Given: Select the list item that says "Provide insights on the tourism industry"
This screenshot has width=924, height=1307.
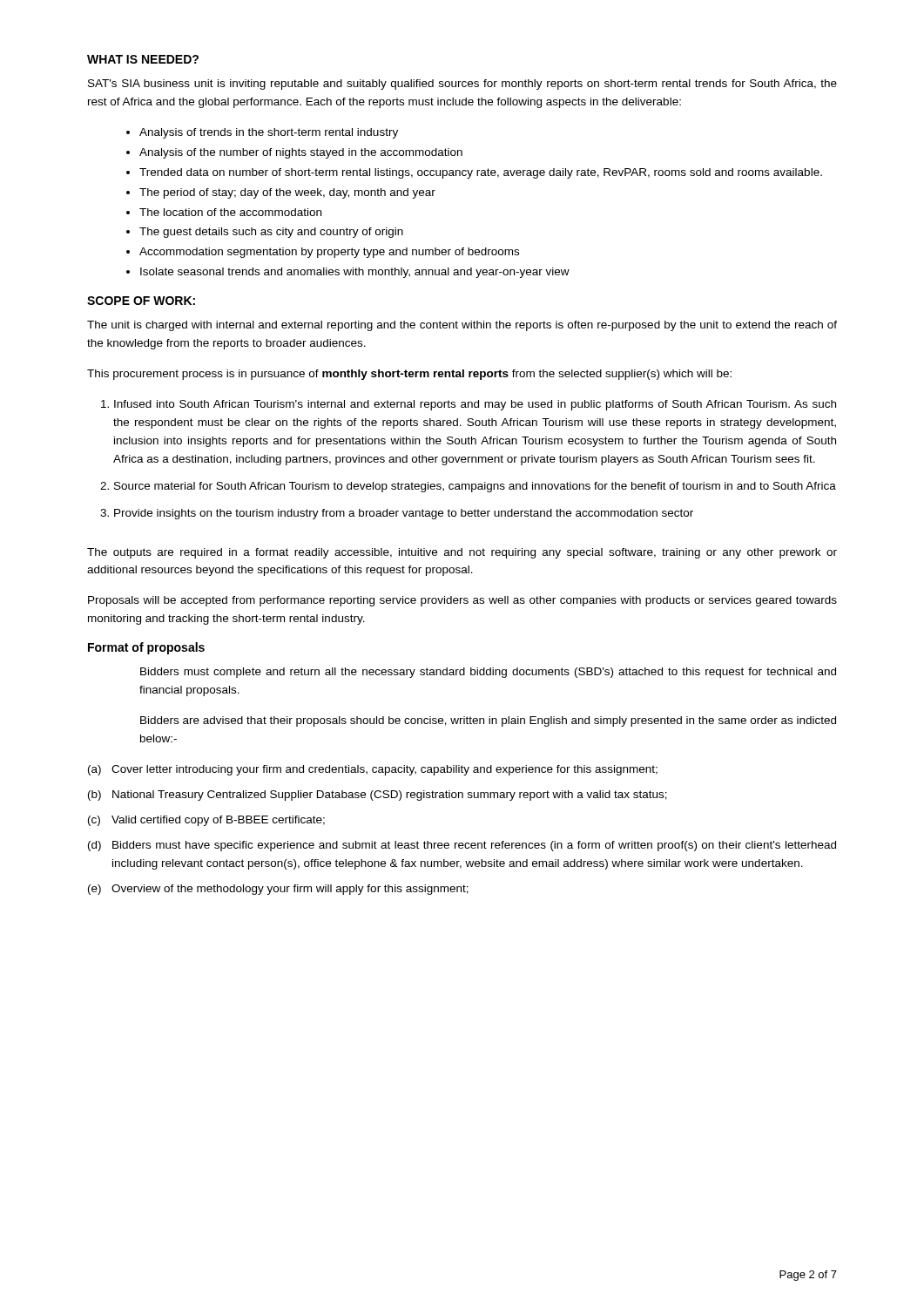Looking at the screenshot, I should (475, 513).
